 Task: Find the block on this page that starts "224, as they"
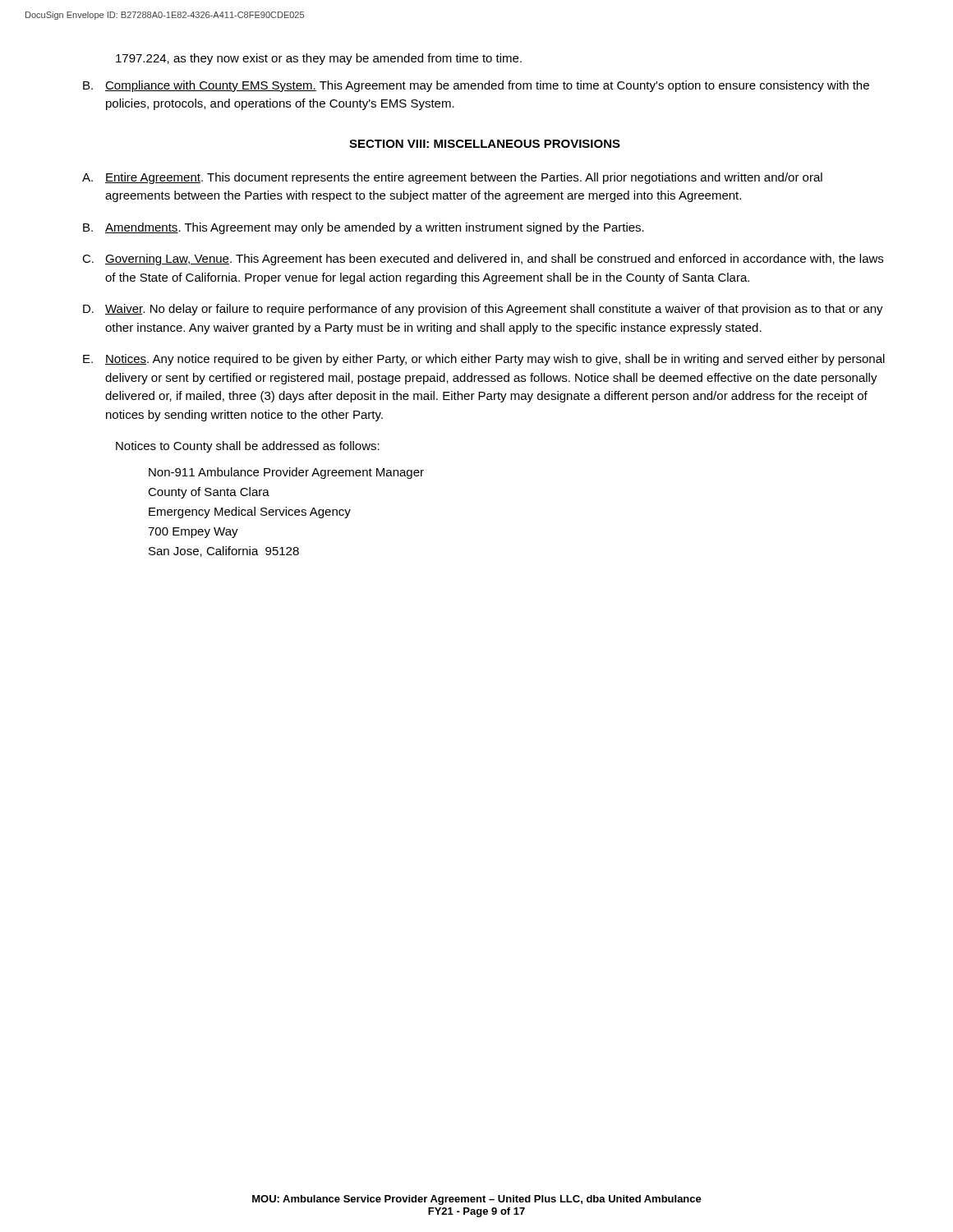(x=319, y=58)
